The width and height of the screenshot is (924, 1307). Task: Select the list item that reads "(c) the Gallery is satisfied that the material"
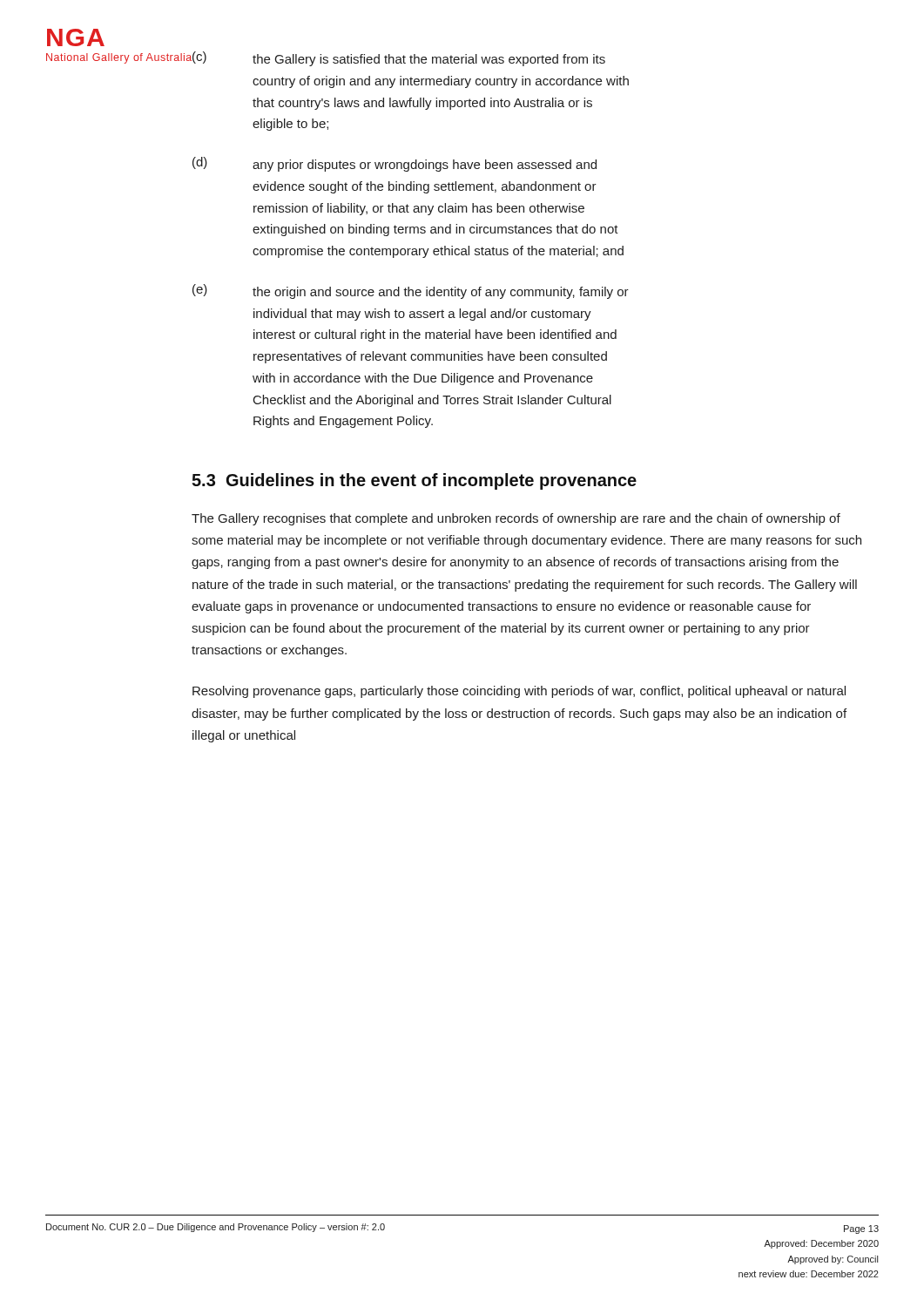pyautogui.click(x=411, y=92)
